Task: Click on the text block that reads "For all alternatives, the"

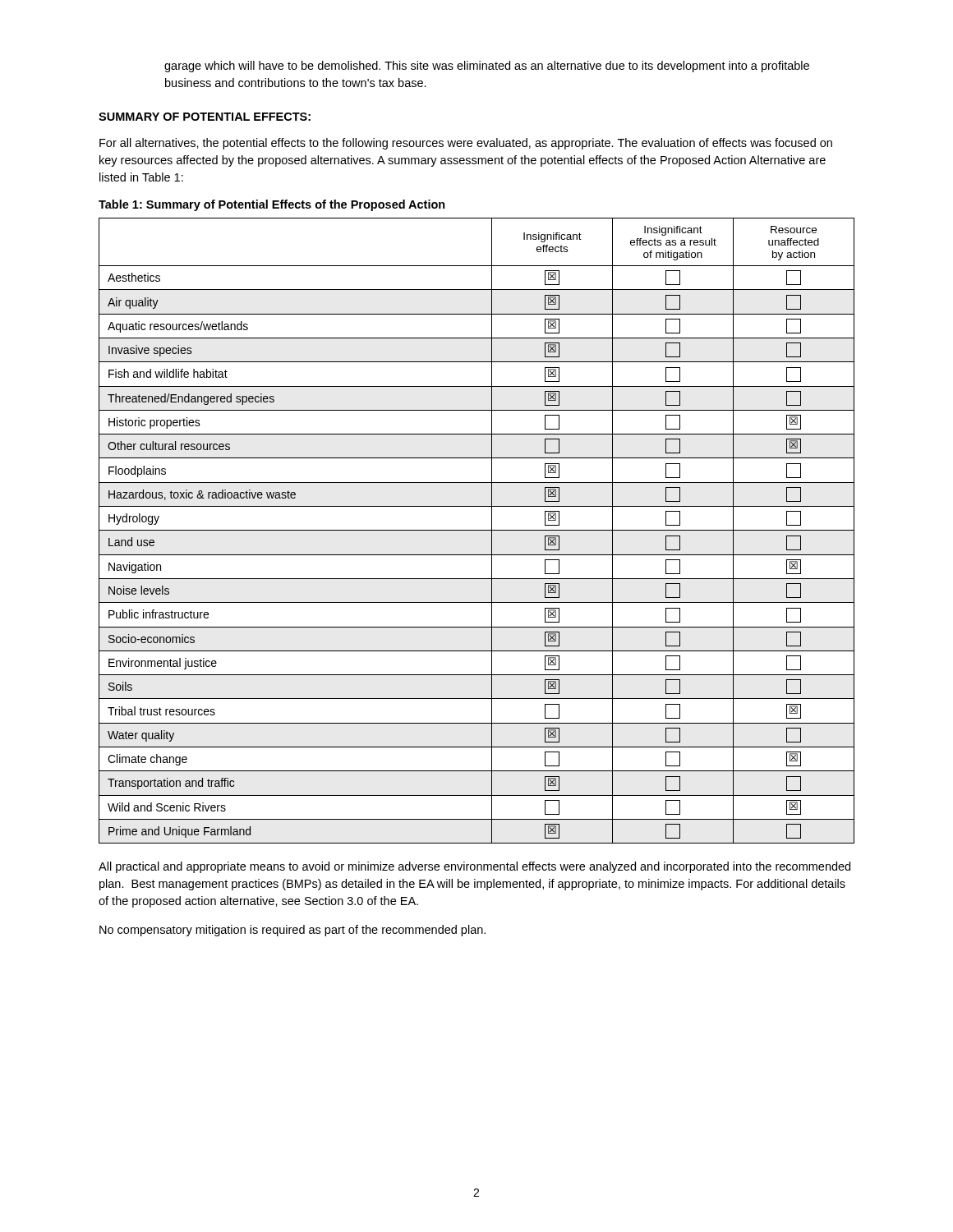Action: pyautogui.click(x=466, y=160)
